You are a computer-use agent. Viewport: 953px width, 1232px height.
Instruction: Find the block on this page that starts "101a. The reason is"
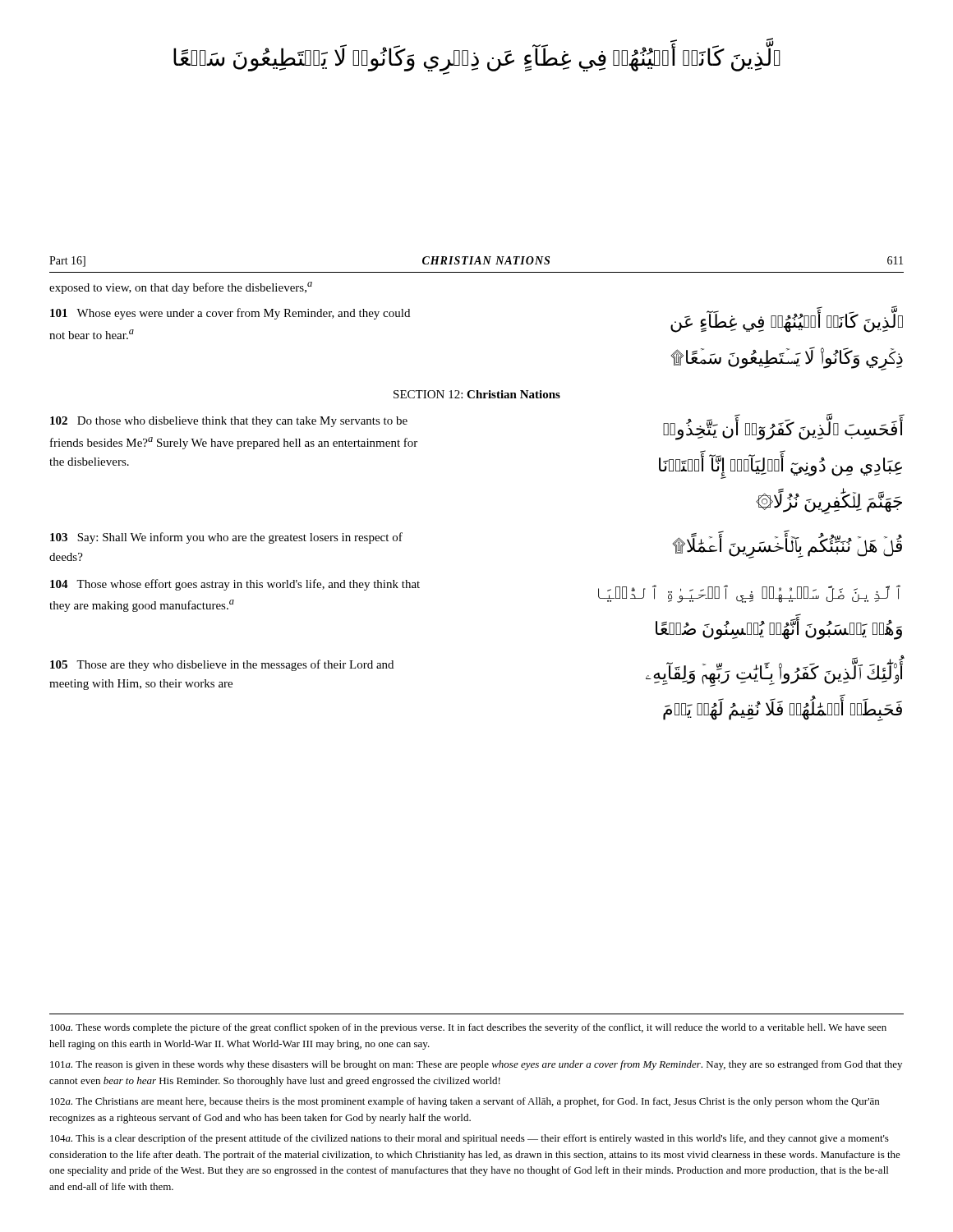(x=476, y=1072)
